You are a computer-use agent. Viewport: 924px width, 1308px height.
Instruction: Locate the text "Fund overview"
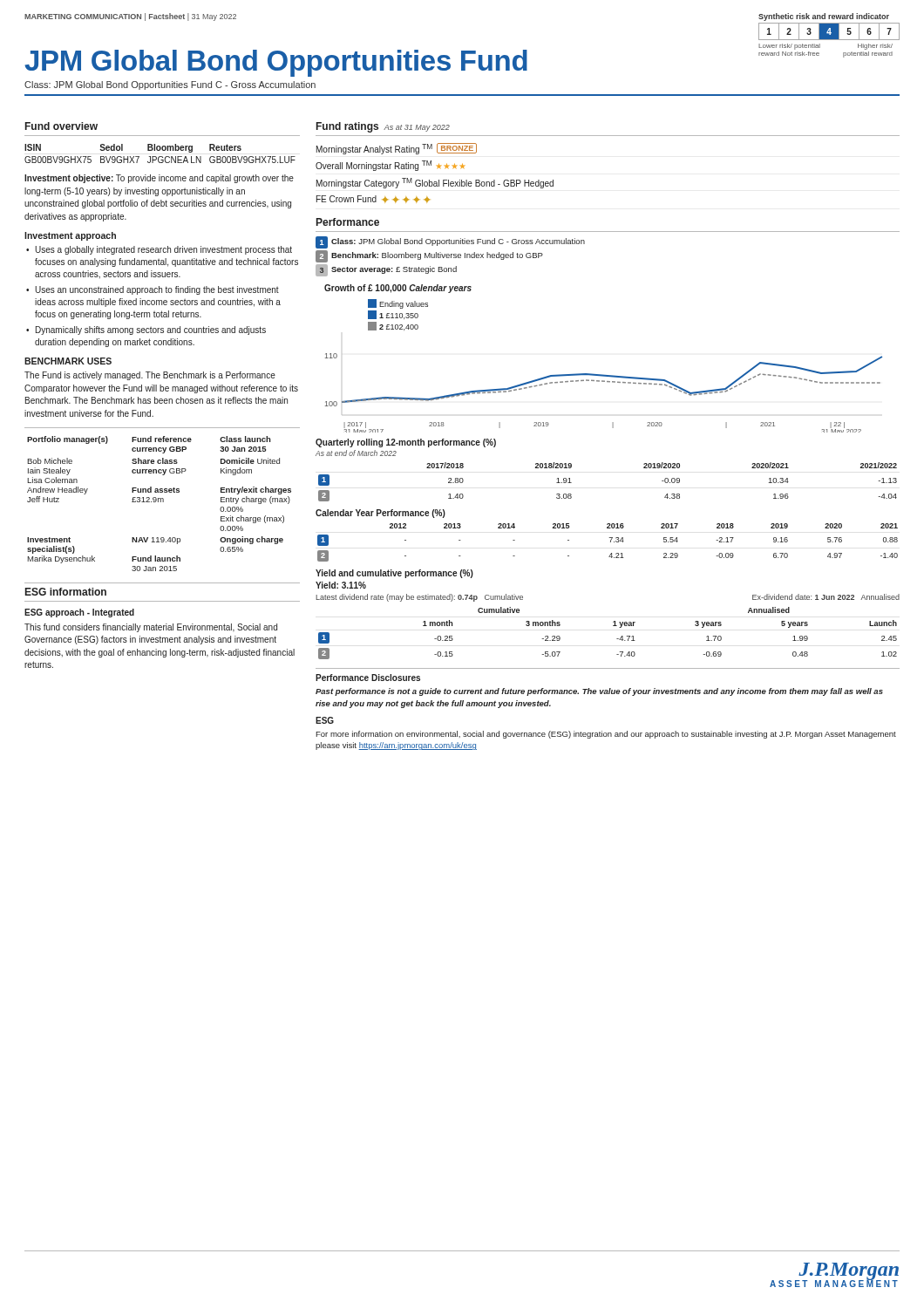[61, 126]
